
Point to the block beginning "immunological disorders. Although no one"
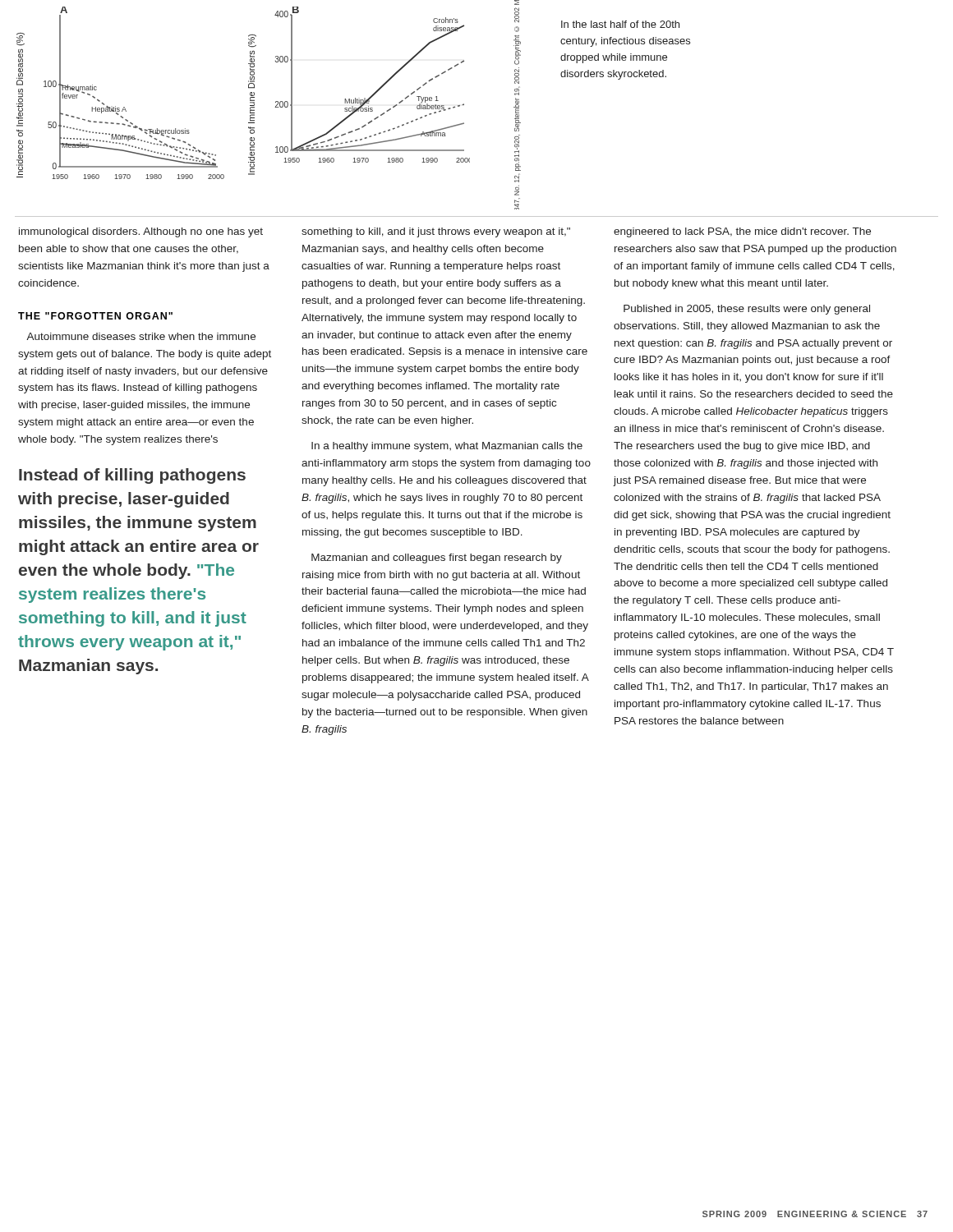click(x=148, y=258)
